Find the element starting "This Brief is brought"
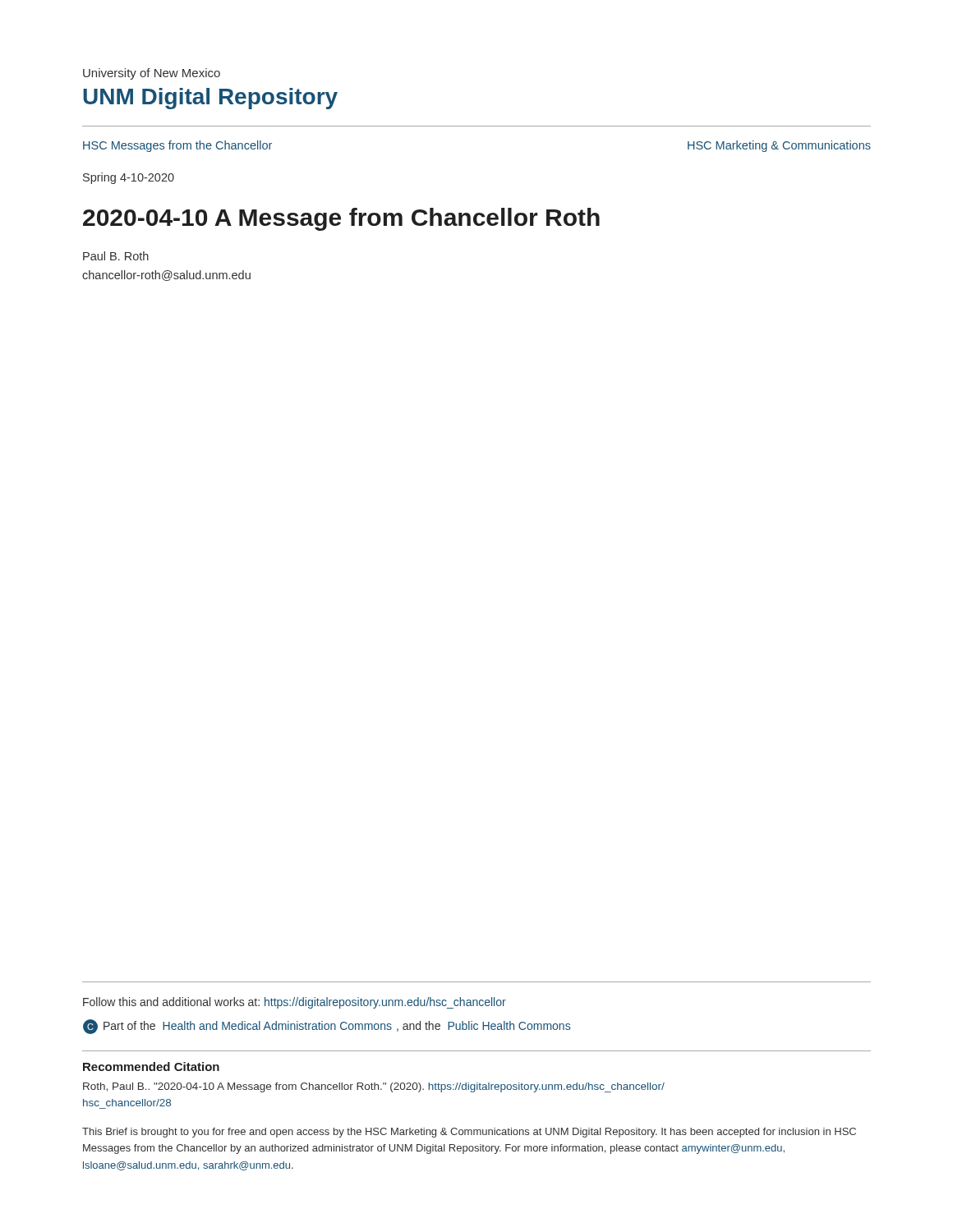 coord(469,1148)
